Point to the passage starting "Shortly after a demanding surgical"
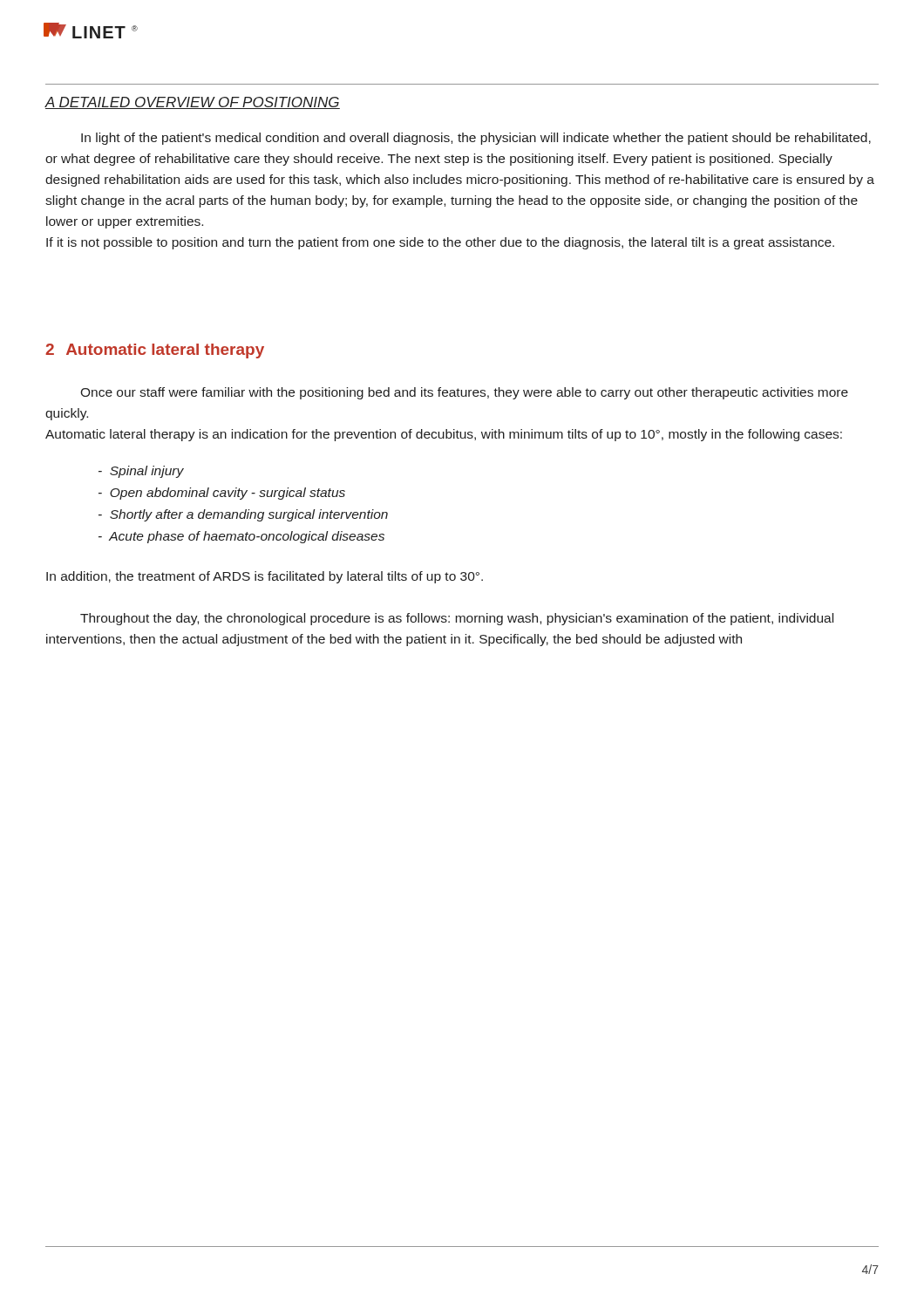 [243, 514]
